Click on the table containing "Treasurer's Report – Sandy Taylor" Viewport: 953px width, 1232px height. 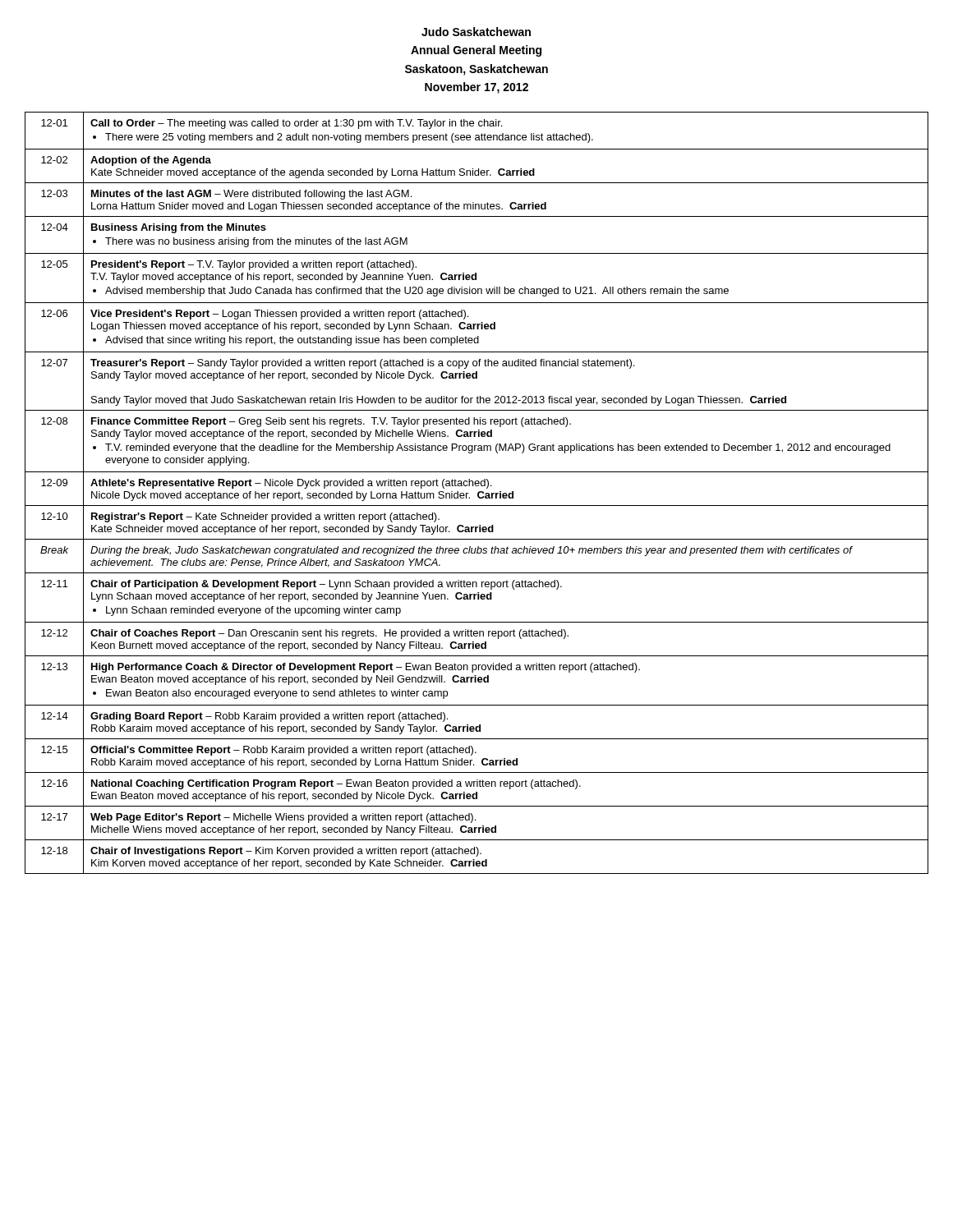[x=476, y=492]
